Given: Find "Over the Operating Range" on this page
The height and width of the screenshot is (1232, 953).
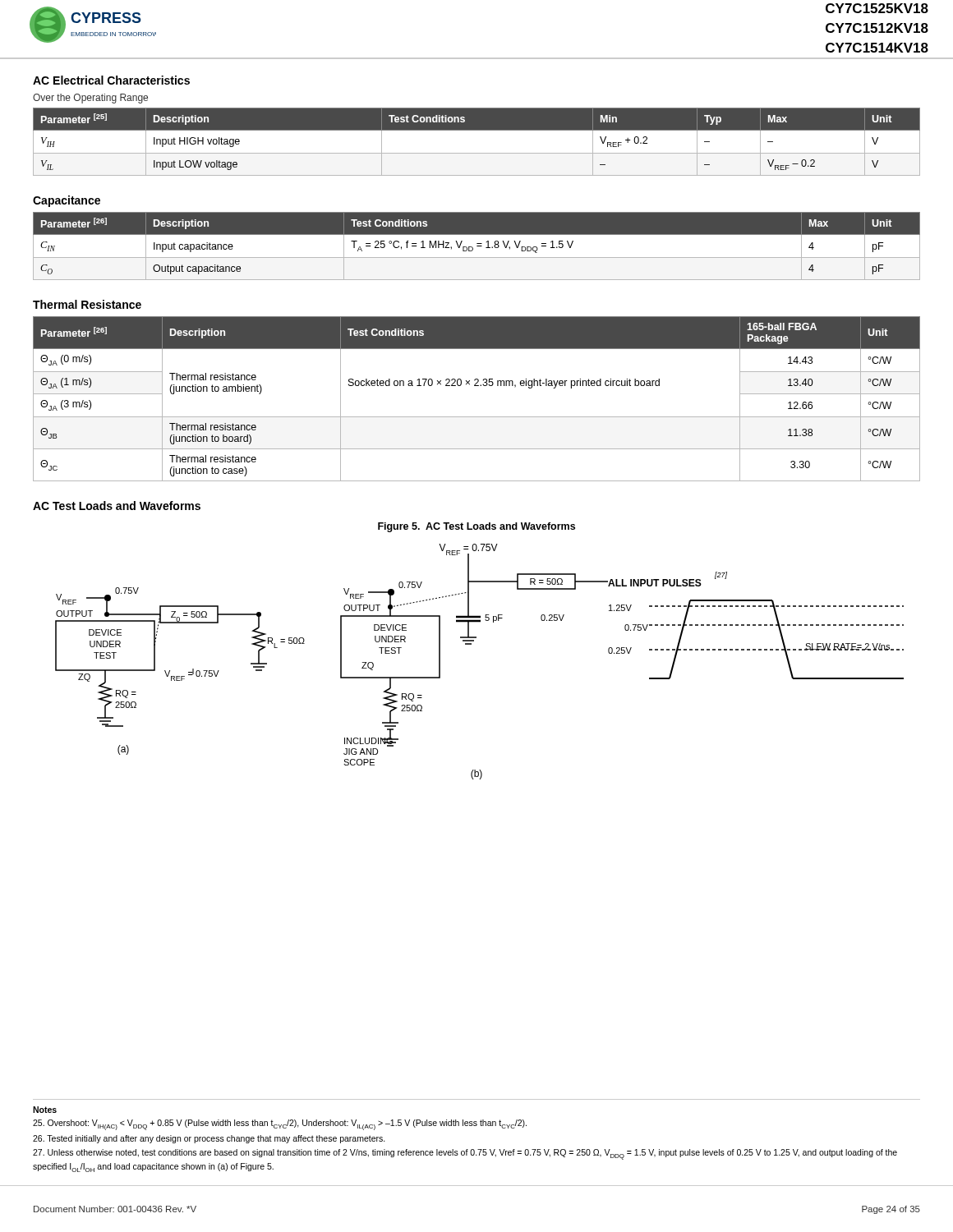Looking at the screenshot, I should [91, 98].
